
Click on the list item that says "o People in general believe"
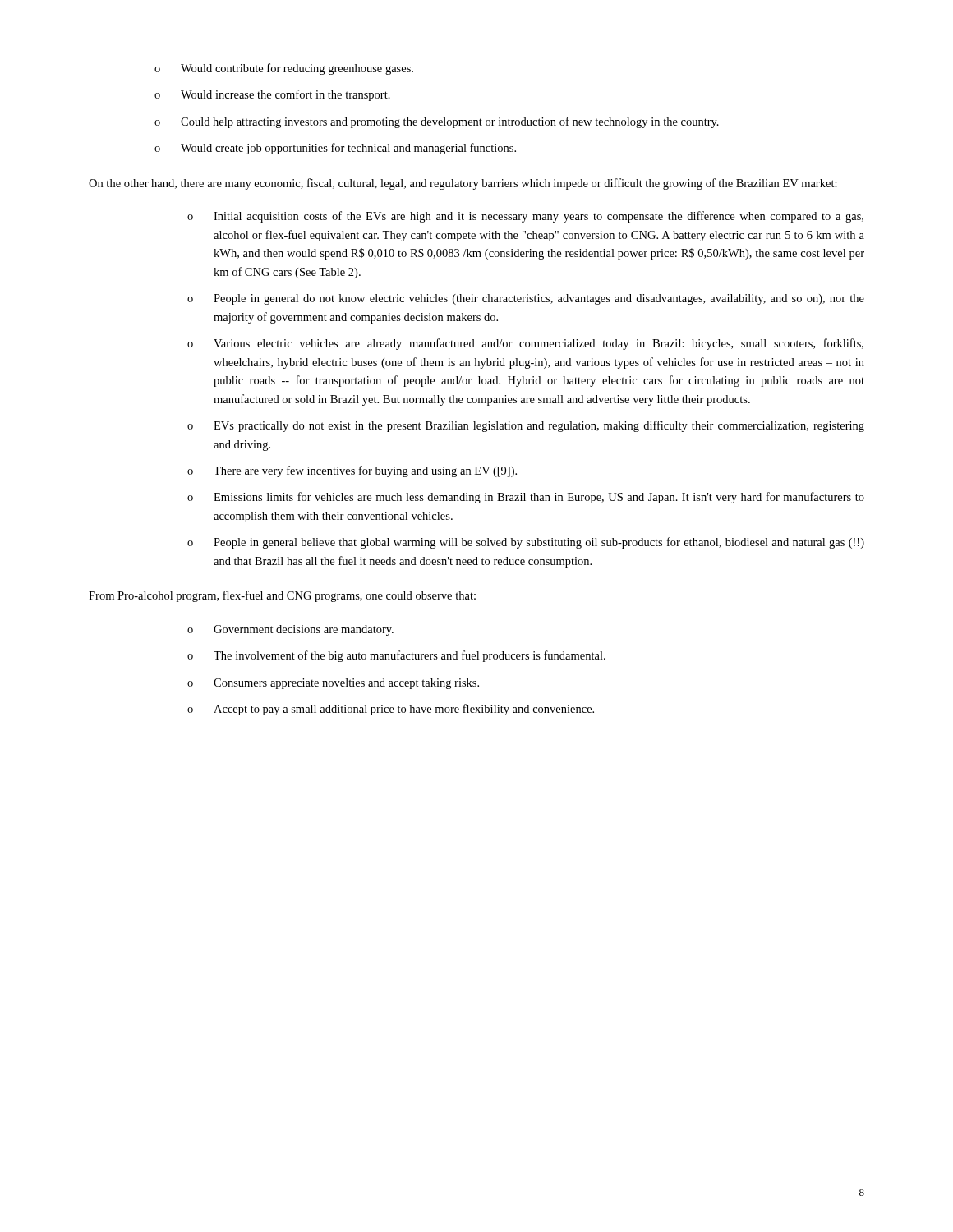526,552
